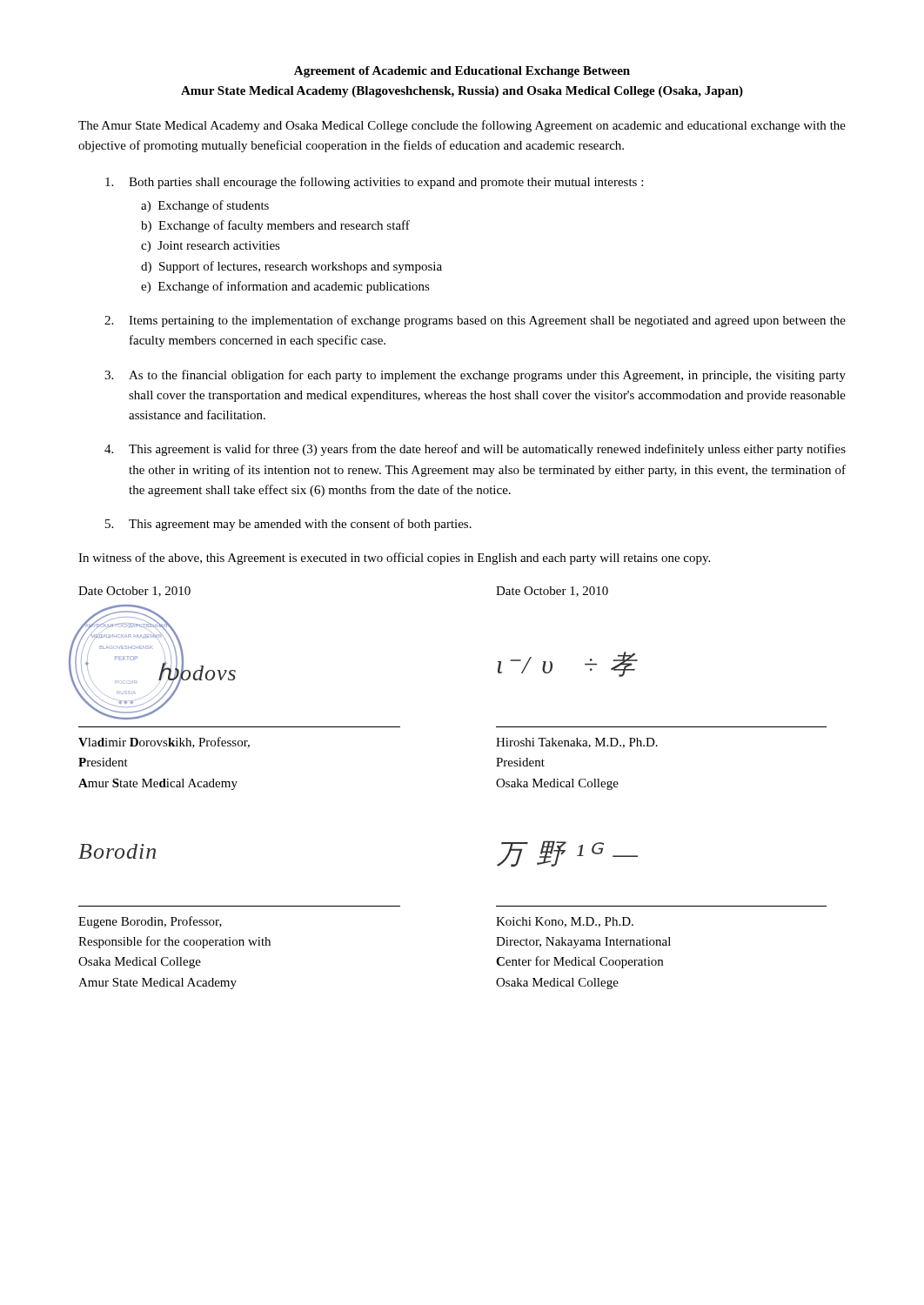Image resolution: width=924 pixels, height=1305 pixels.
Task: Where is the passage that starts "Both parties shall encourage the"?
Action: point(374,183)
